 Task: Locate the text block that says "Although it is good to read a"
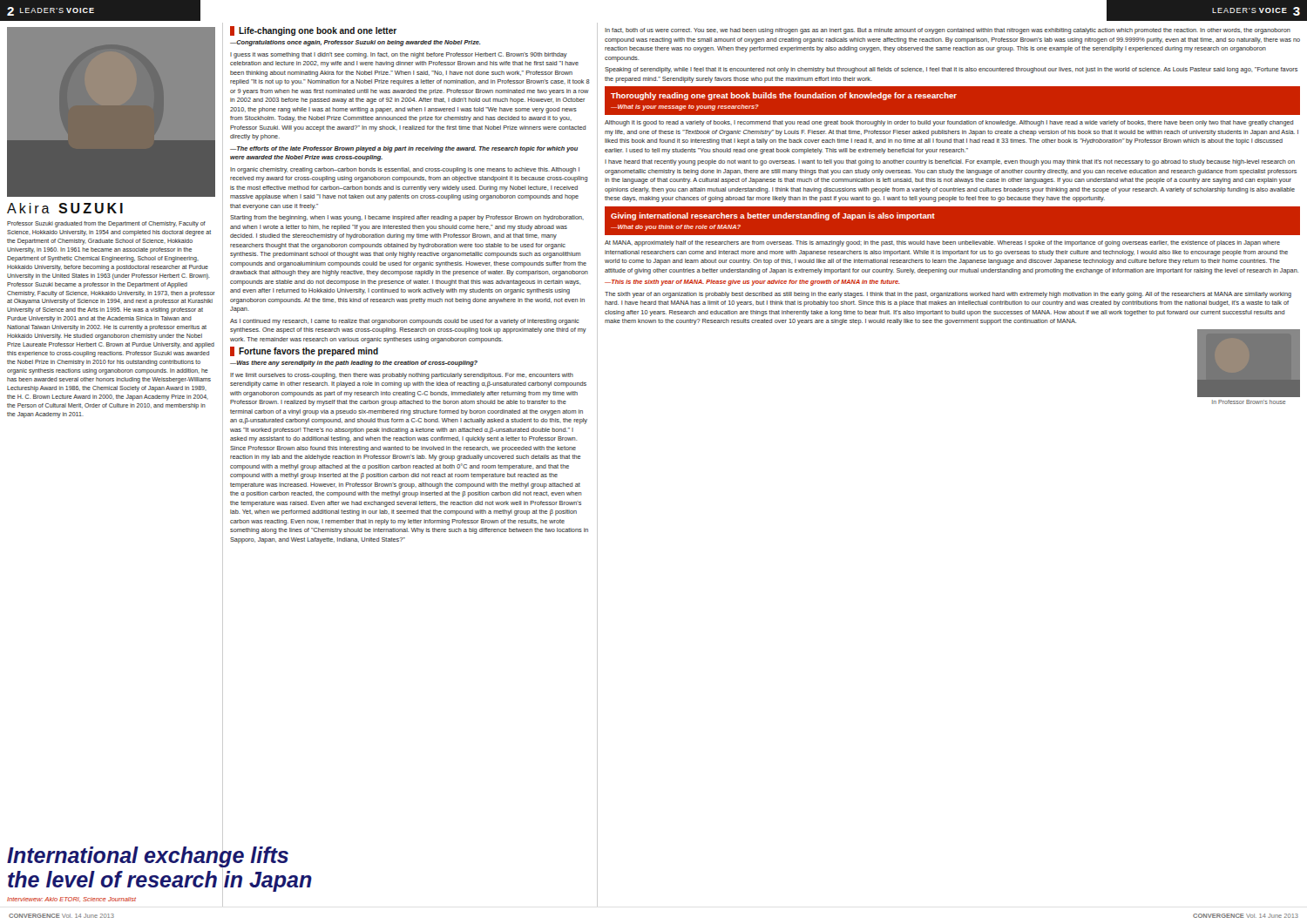click(952, 136)
